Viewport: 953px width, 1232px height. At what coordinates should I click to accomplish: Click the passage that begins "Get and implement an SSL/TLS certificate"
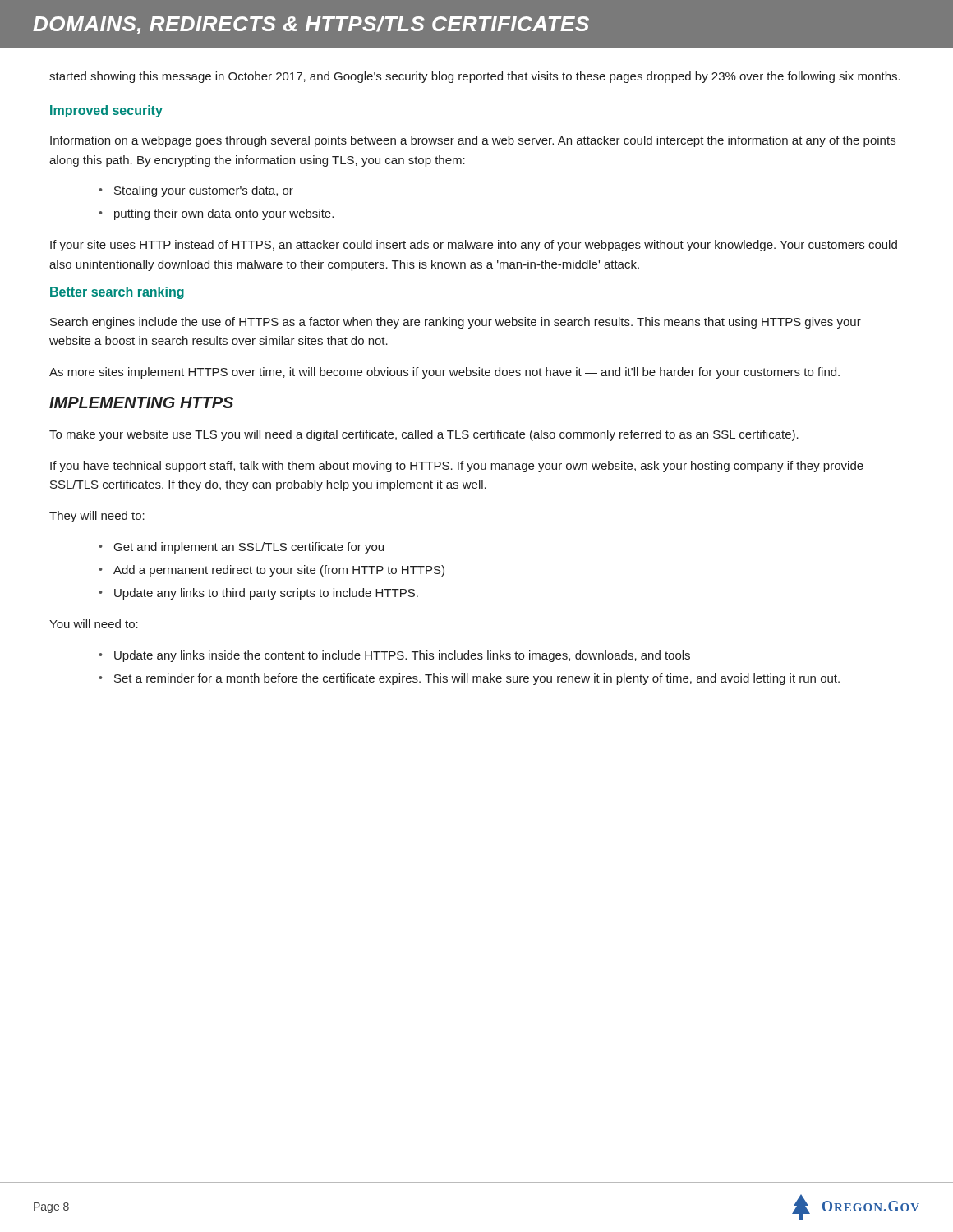(241, 548)
